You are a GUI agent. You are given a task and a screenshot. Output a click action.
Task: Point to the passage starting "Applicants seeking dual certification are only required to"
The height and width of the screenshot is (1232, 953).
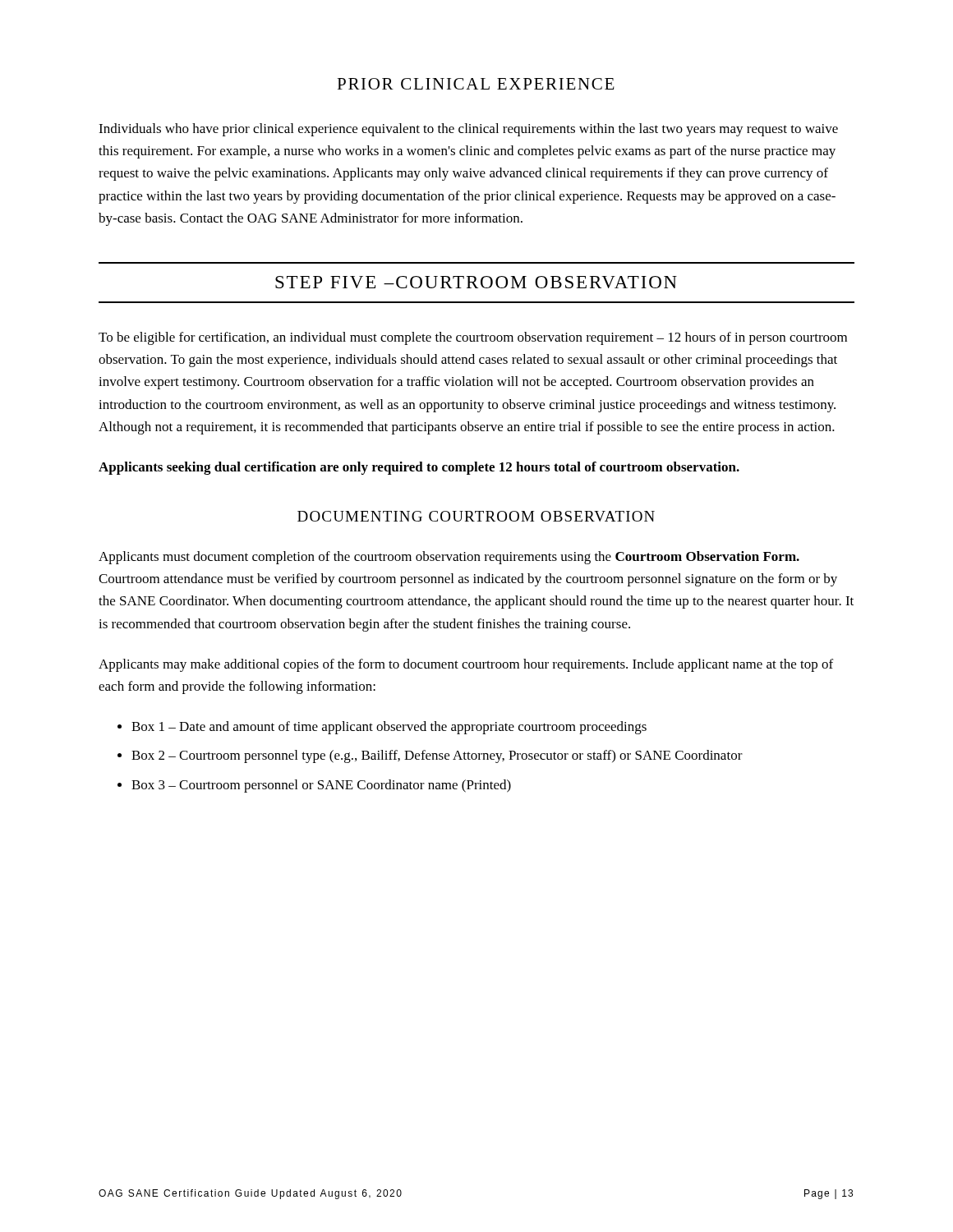[x=419, y=467]
